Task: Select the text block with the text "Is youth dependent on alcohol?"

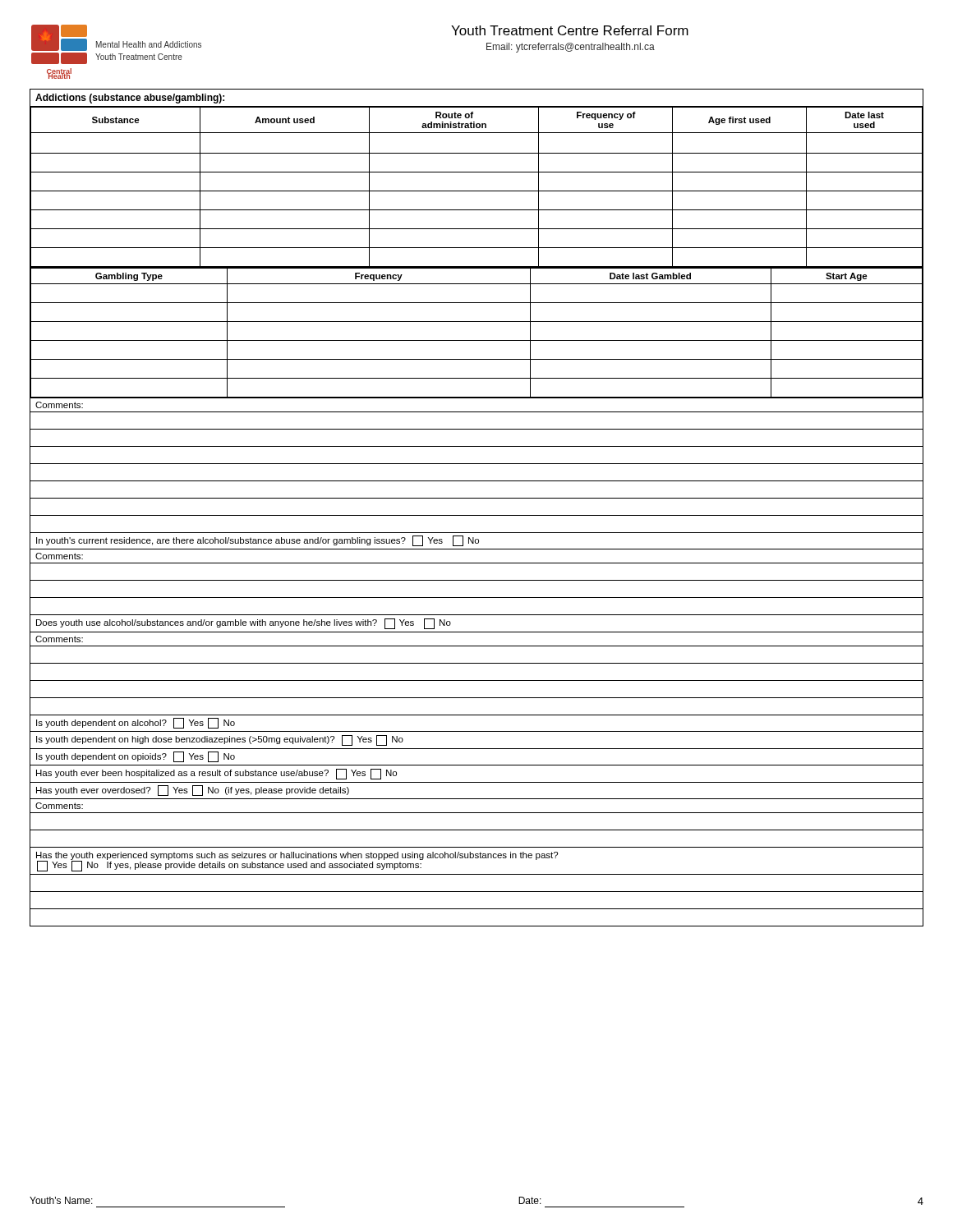Action: click(135, 723)
